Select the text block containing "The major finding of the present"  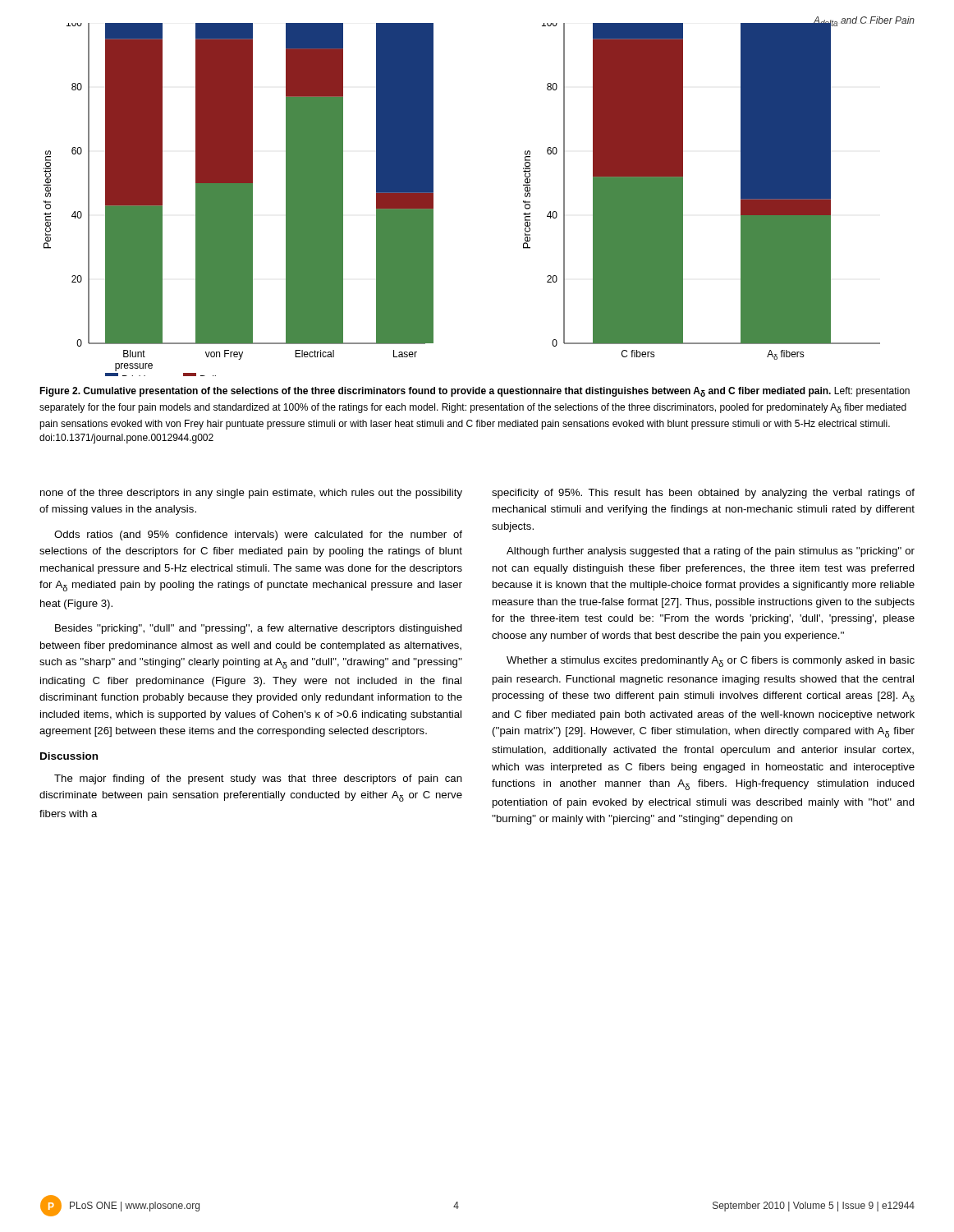(251, 796)
